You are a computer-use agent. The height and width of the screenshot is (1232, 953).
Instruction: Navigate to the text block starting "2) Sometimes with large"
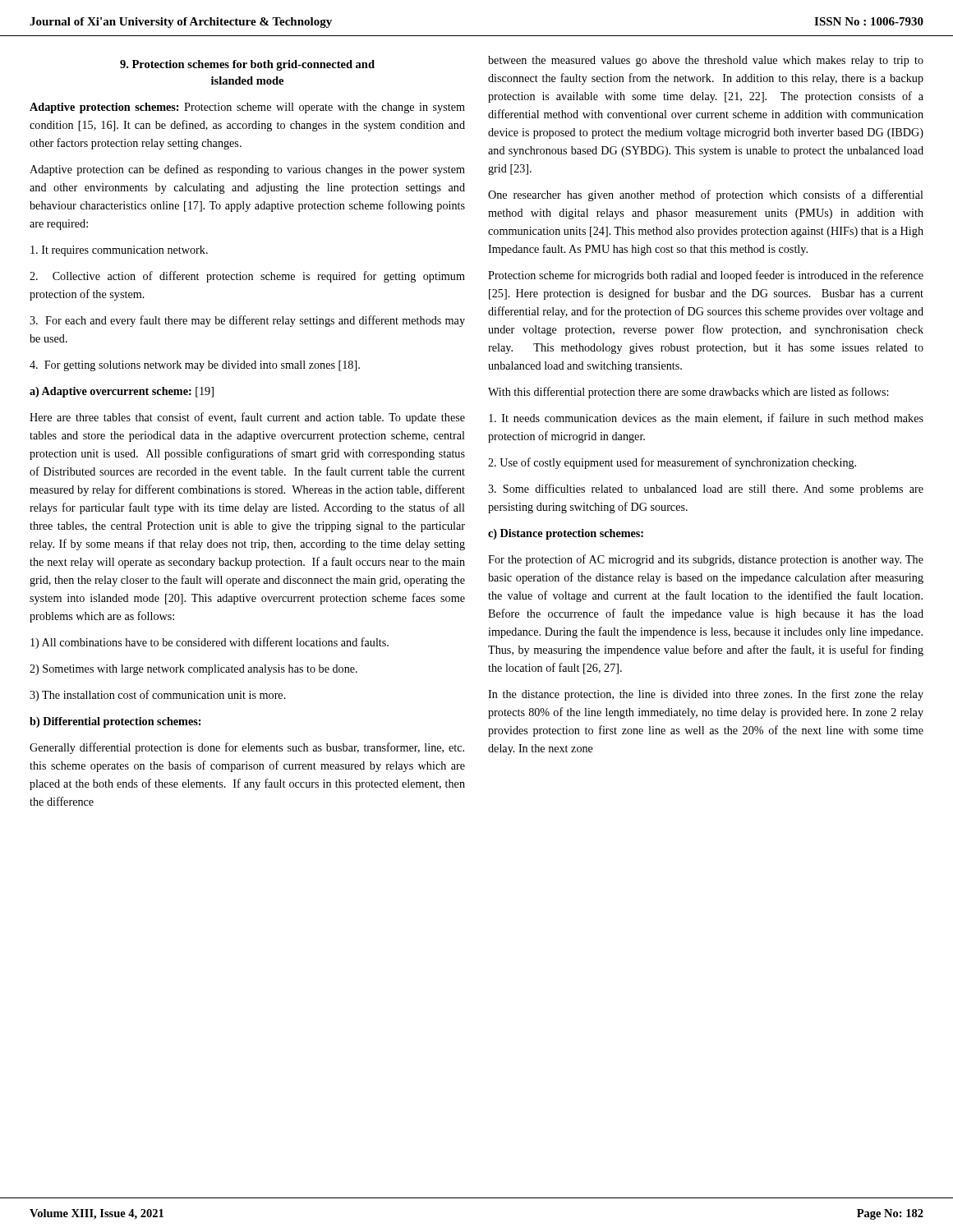[x=194, y=668]
